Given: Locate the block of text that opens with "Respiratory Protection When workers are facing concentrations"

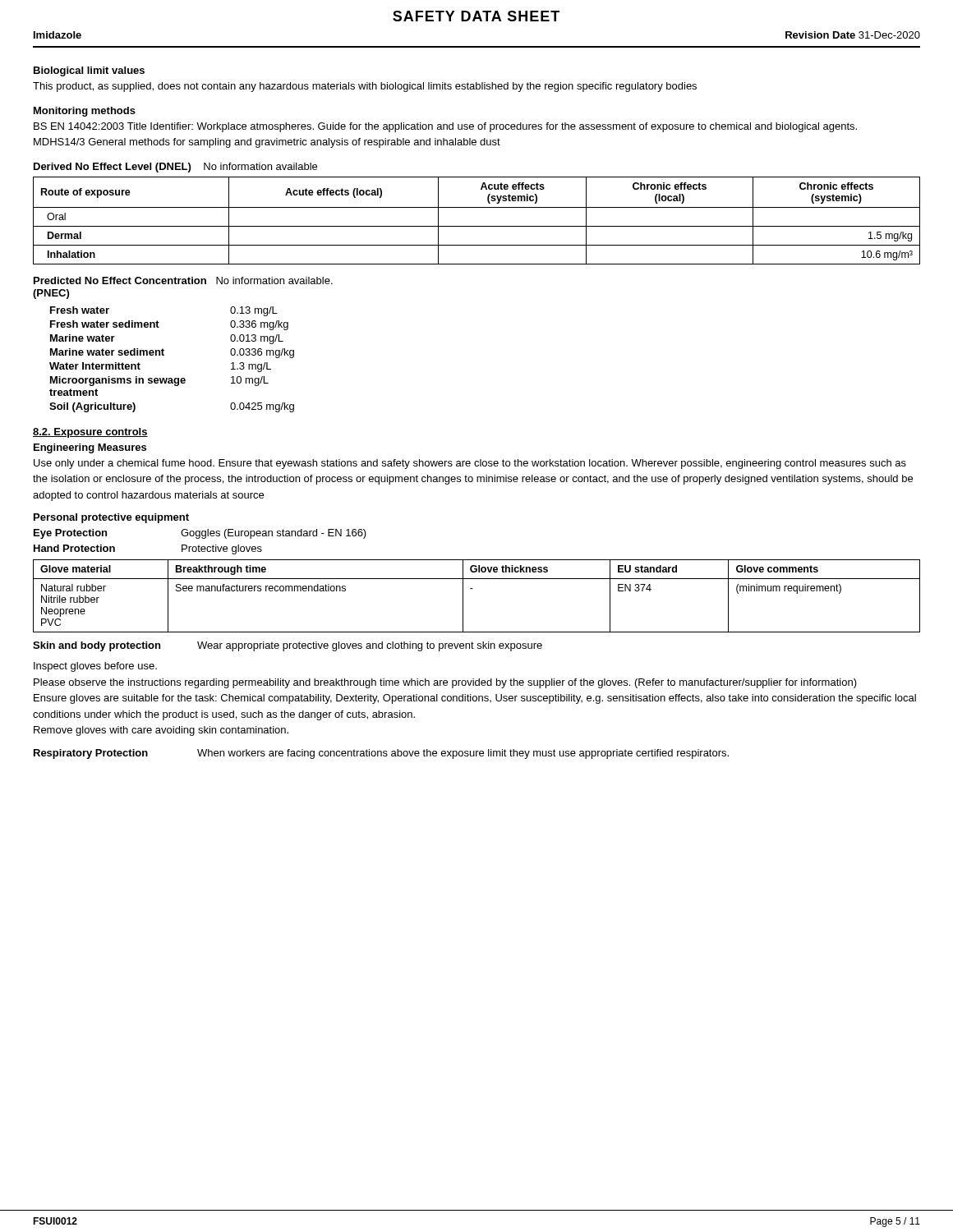Looking at the screenshot, I should point(381,752).
